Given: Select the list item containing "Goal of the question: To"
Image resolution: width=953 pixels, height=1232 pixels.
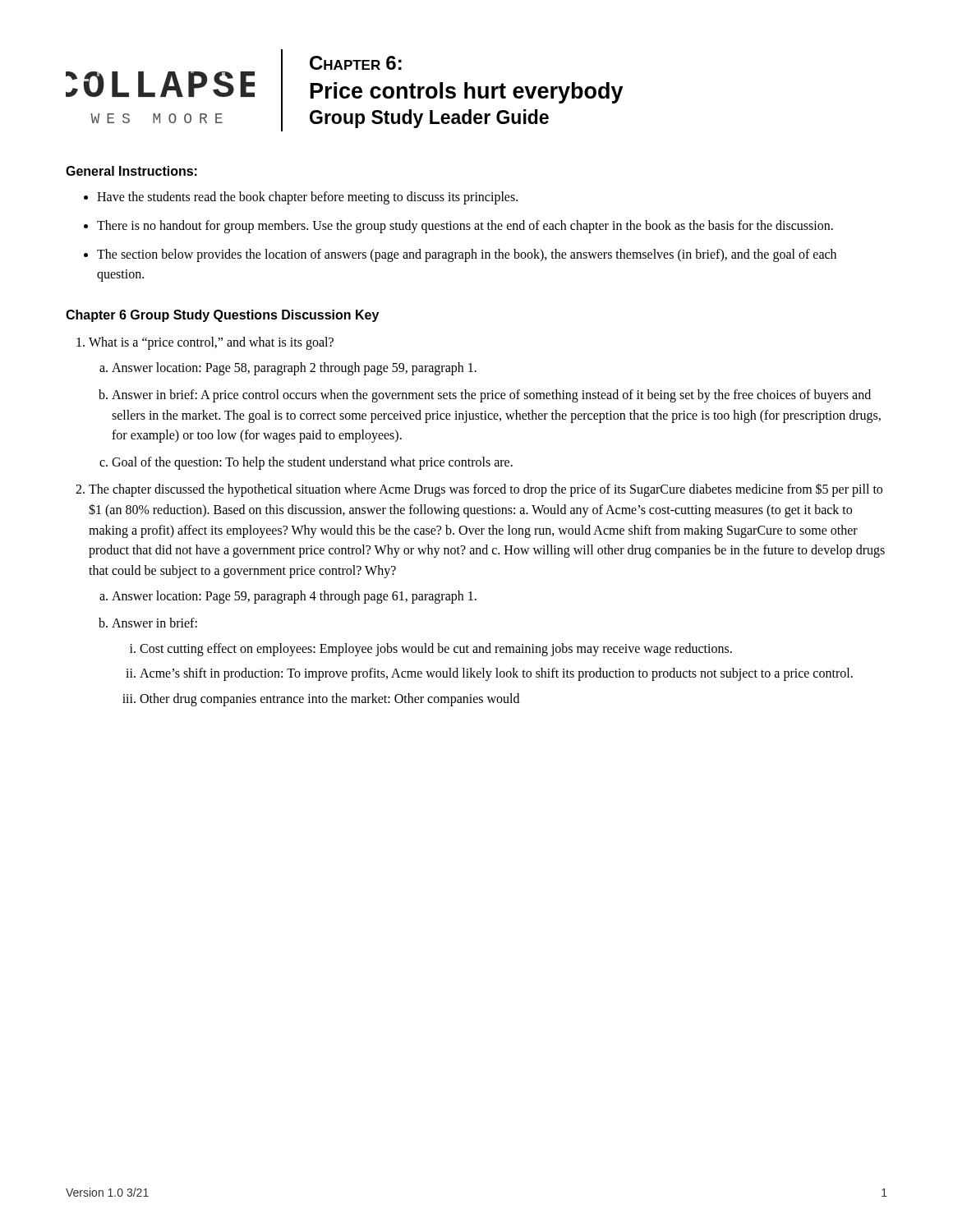Looking at the screenshot, I should (312, 462).
